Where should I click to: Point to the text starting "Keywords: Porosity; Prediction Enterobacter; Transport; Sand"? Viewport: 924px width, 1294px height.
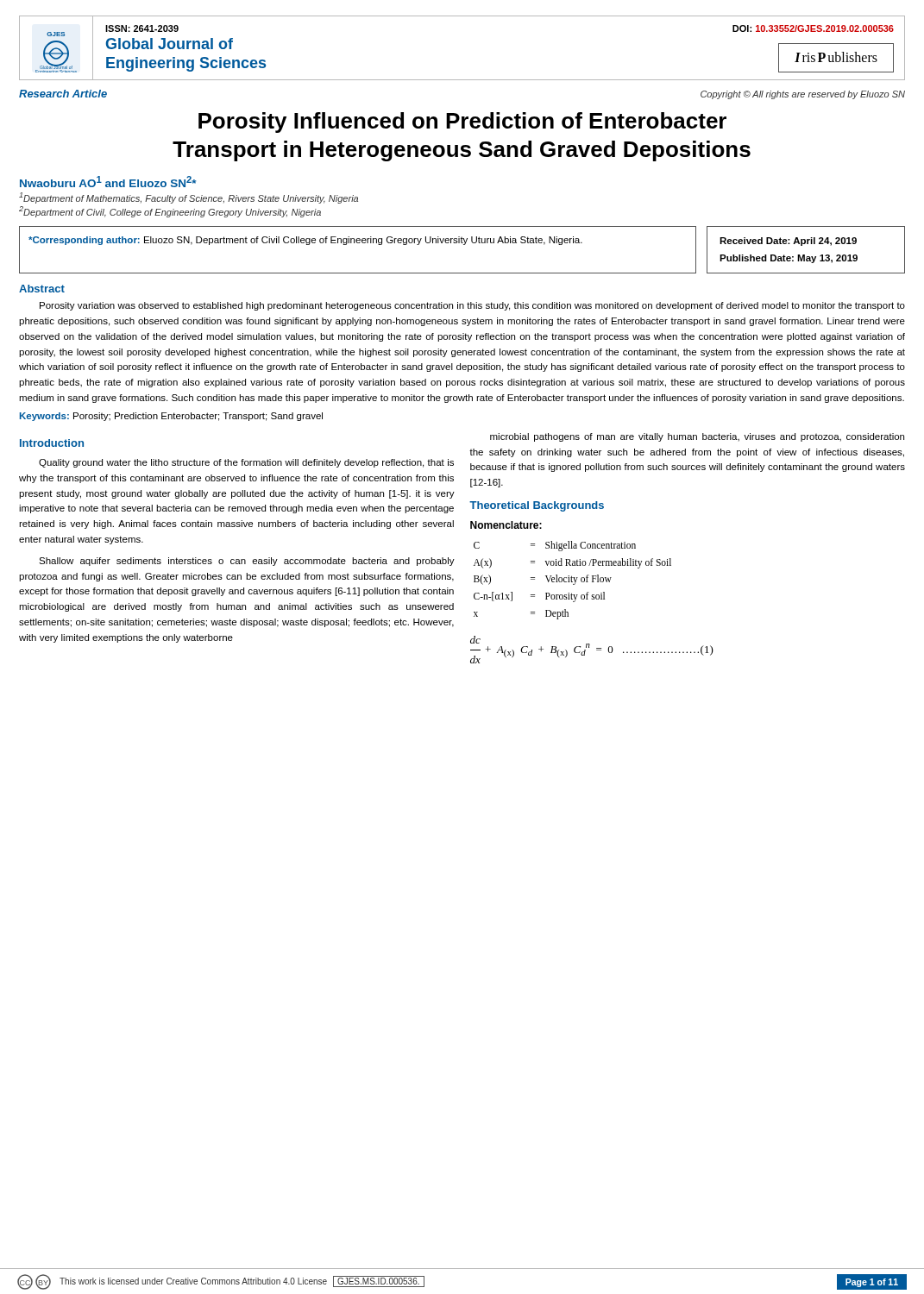point(171,416)
